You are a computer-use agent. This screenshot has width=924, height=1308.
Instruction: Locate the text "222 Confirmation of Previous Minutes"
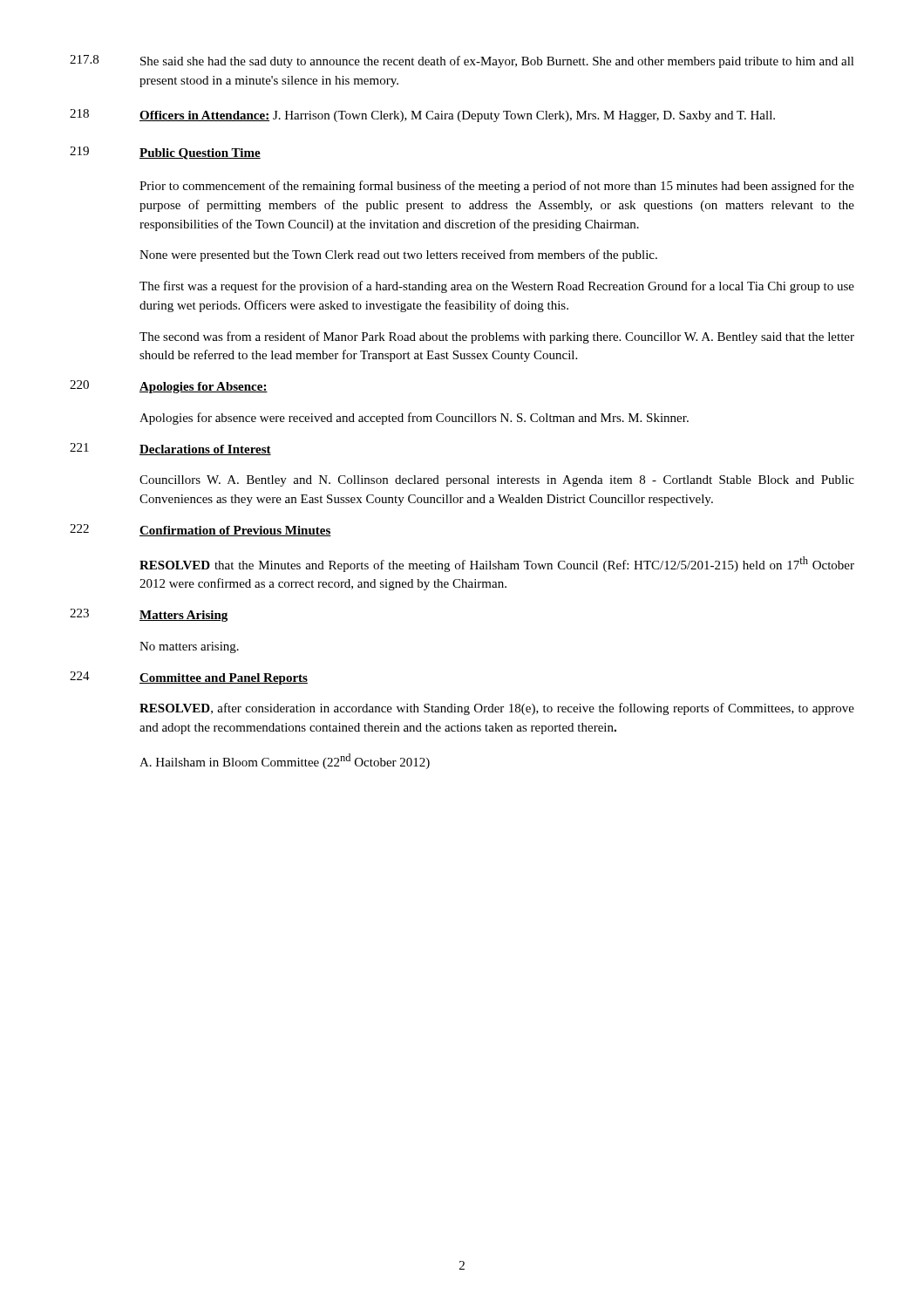coord(200,530)
